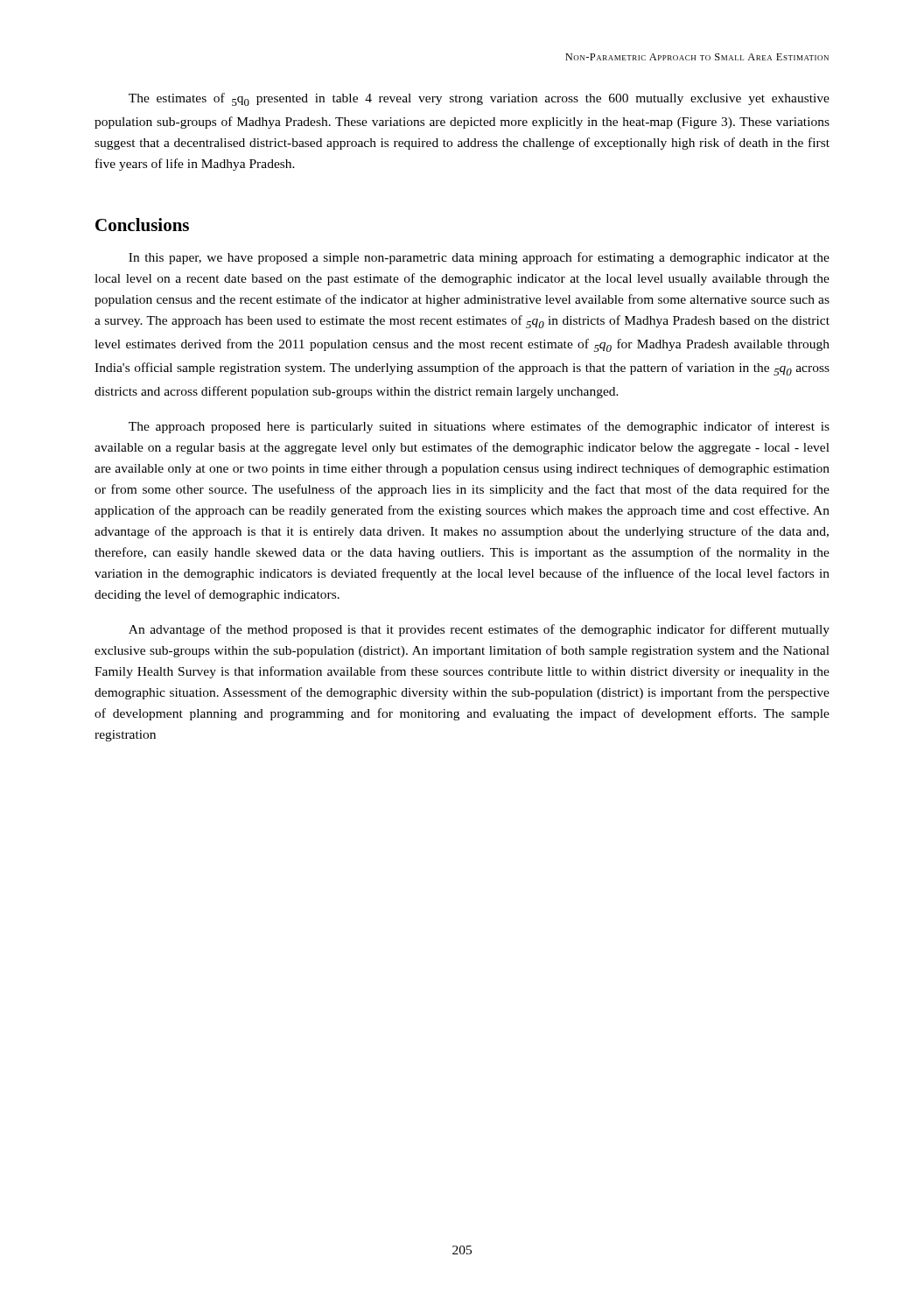The height and width of the screenshot is (1313, 924).
Task: Navigate to the block starting "An advantage of the method proposed is"
Action: coord(462,682)
